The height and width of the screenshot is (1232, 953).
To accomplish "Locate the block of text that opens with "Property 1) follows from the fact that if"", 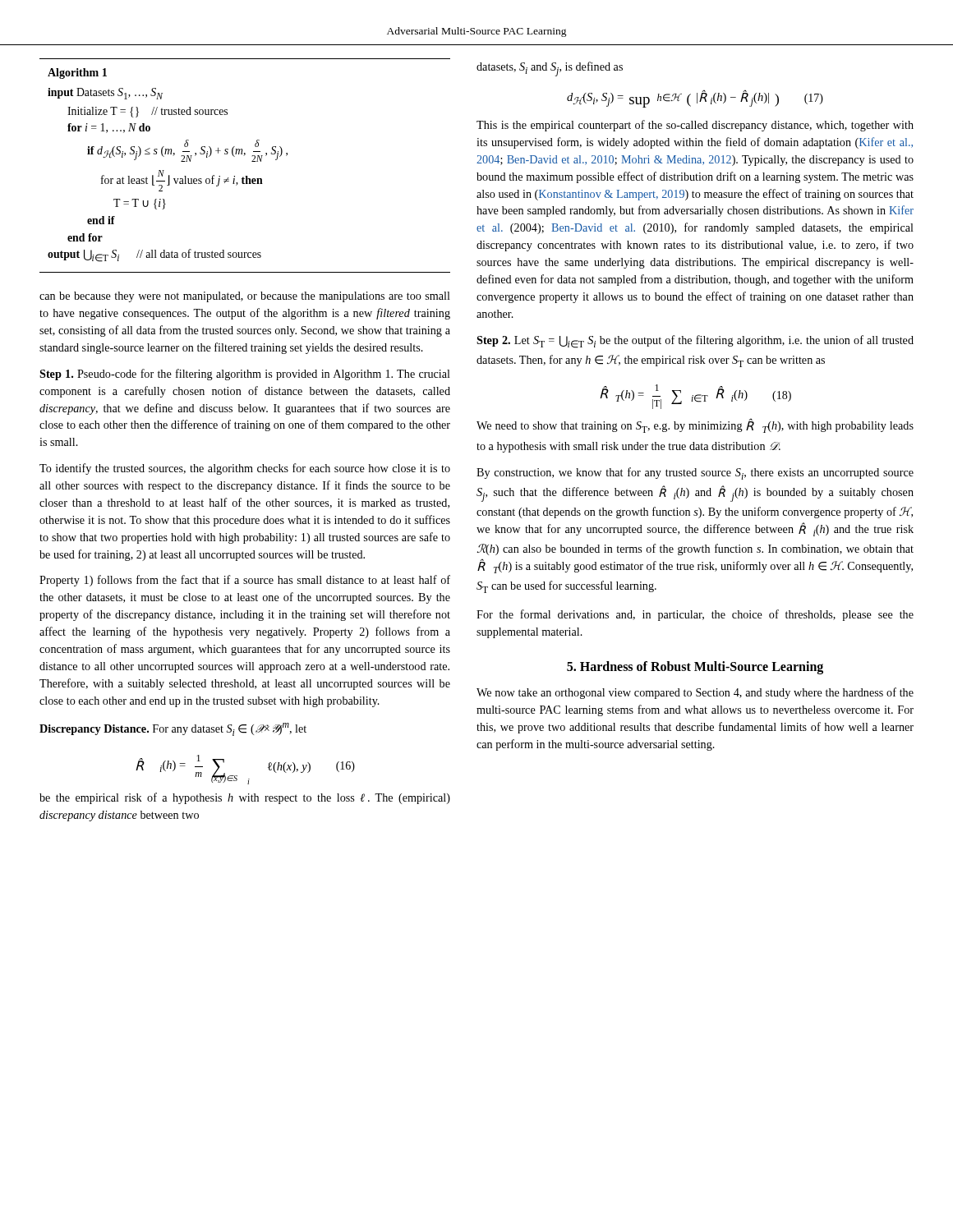I will (x=245, y=640).
